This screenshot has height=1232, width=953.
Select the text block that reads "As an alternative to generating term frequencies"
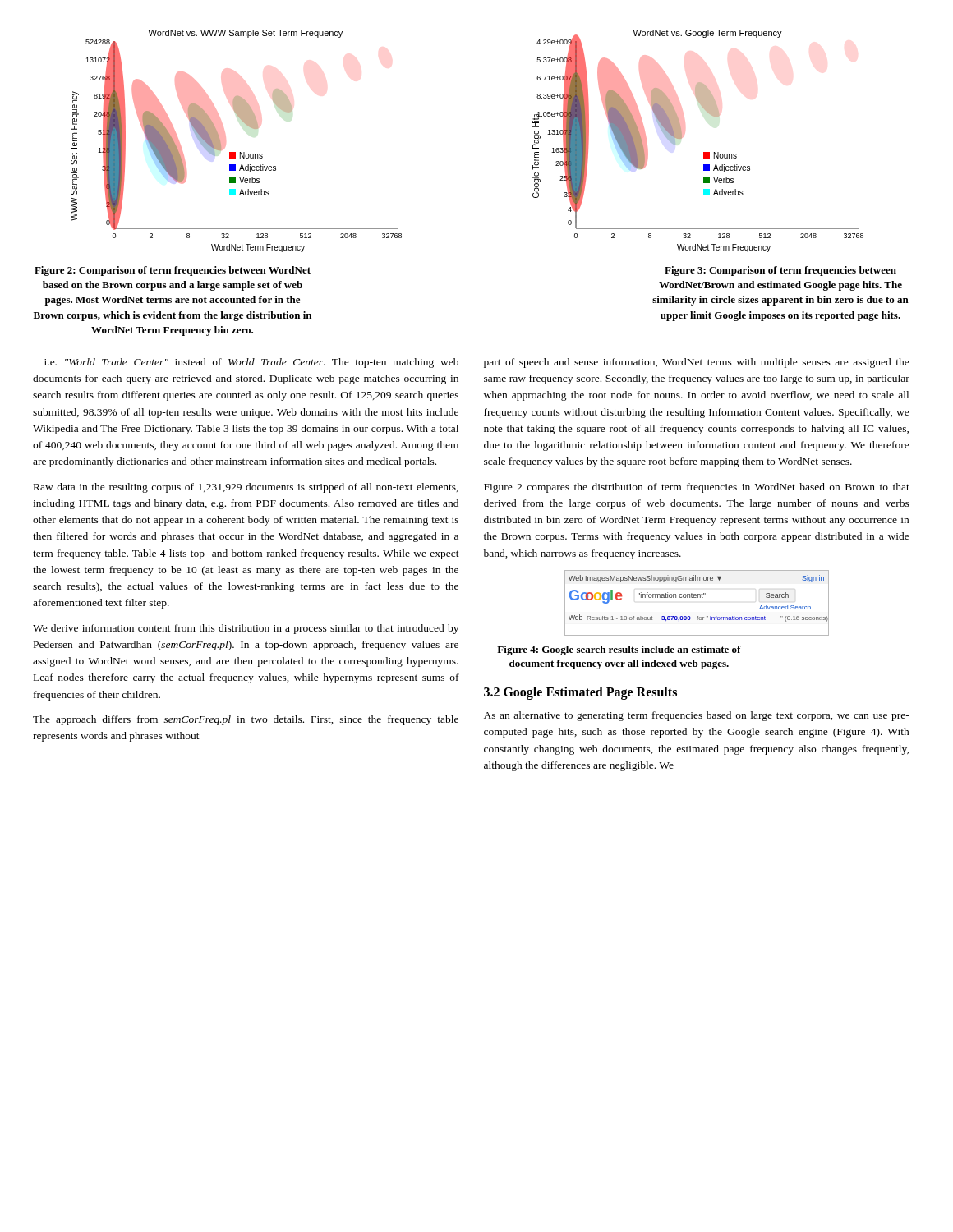coord(696,740)
